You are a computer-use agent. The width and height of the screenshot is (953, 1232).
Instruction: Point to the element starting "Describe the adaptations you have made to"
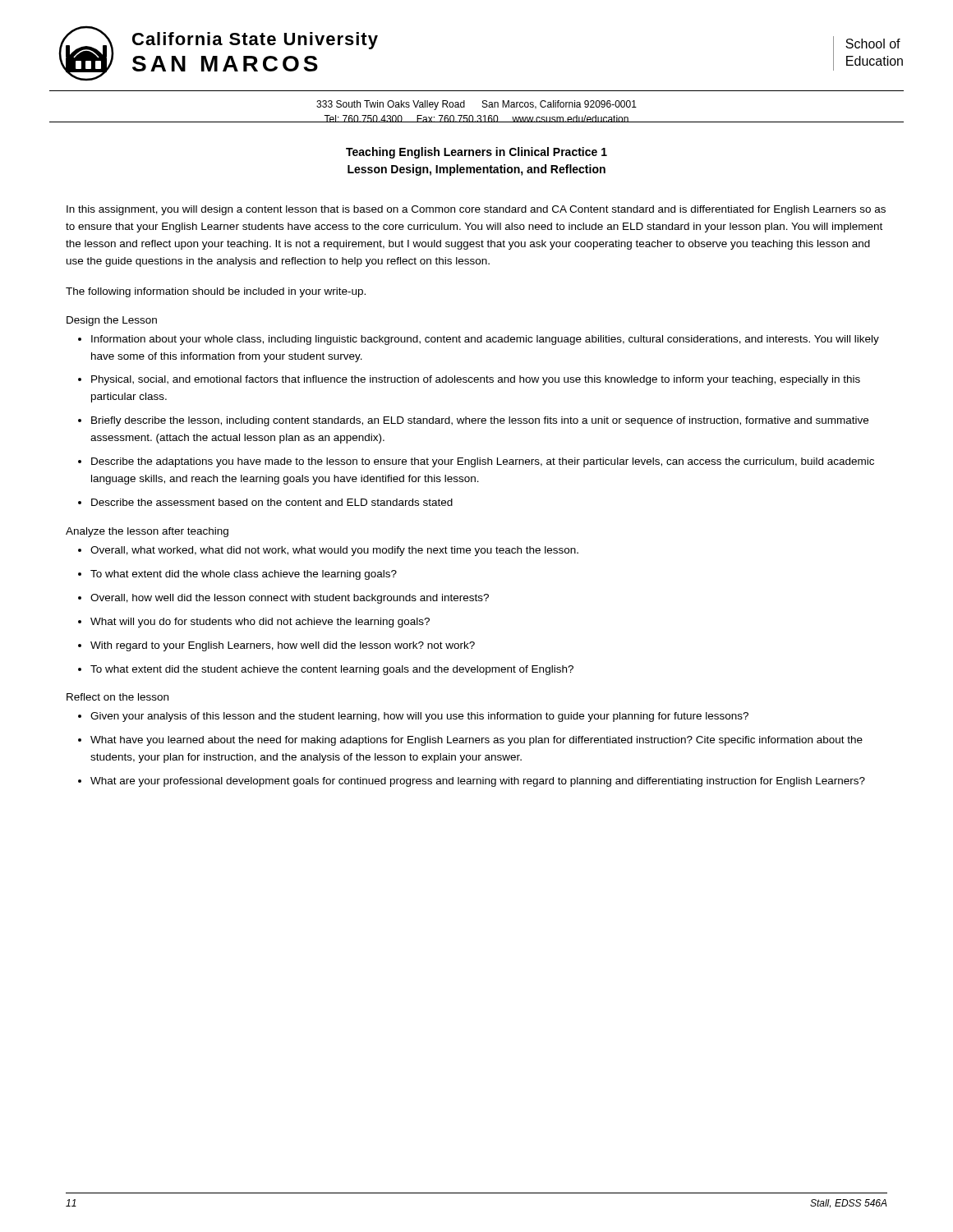(482, 470)
